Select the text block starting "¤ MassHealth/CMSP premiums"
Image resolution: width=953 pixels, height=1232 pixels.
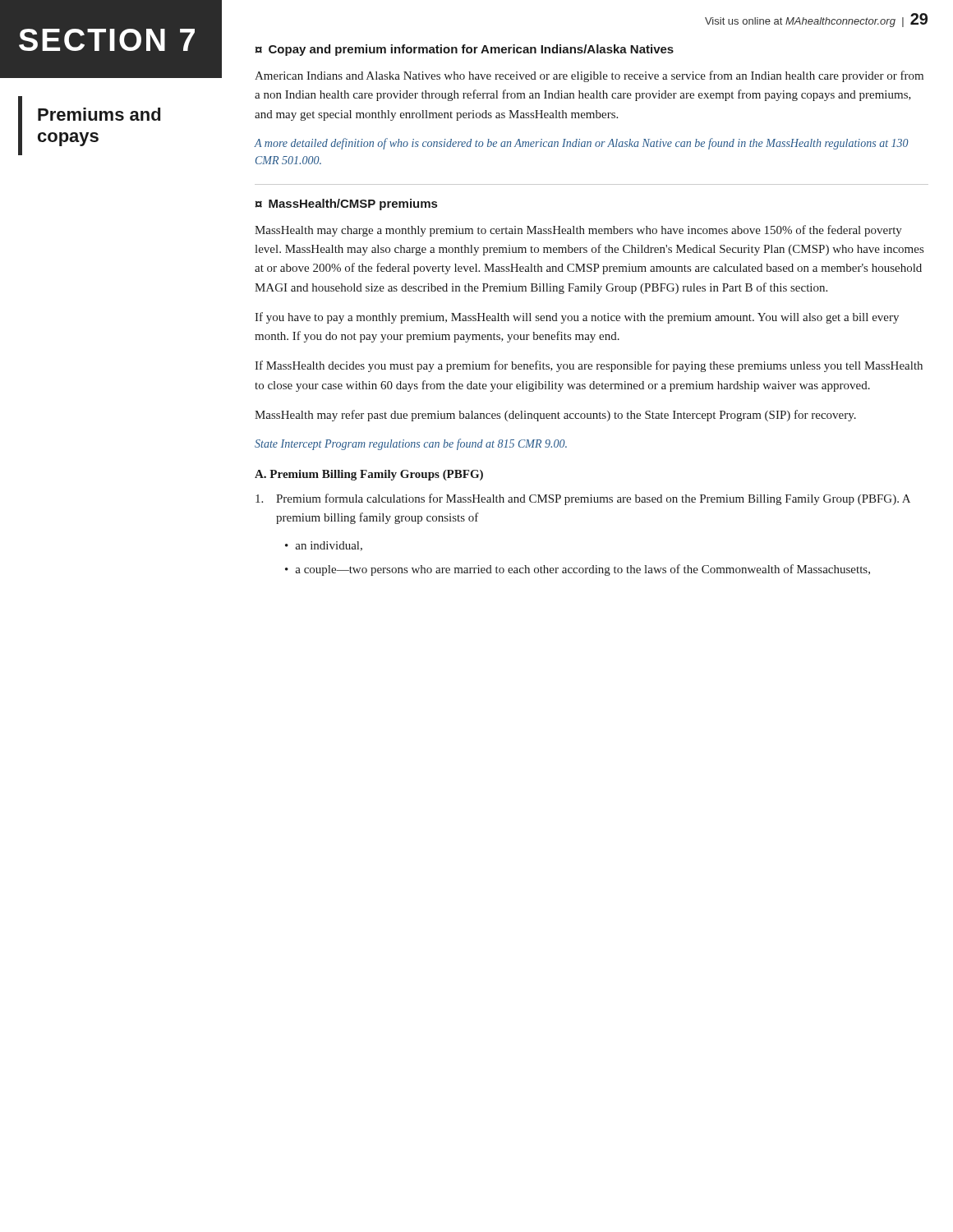[346, 205]
